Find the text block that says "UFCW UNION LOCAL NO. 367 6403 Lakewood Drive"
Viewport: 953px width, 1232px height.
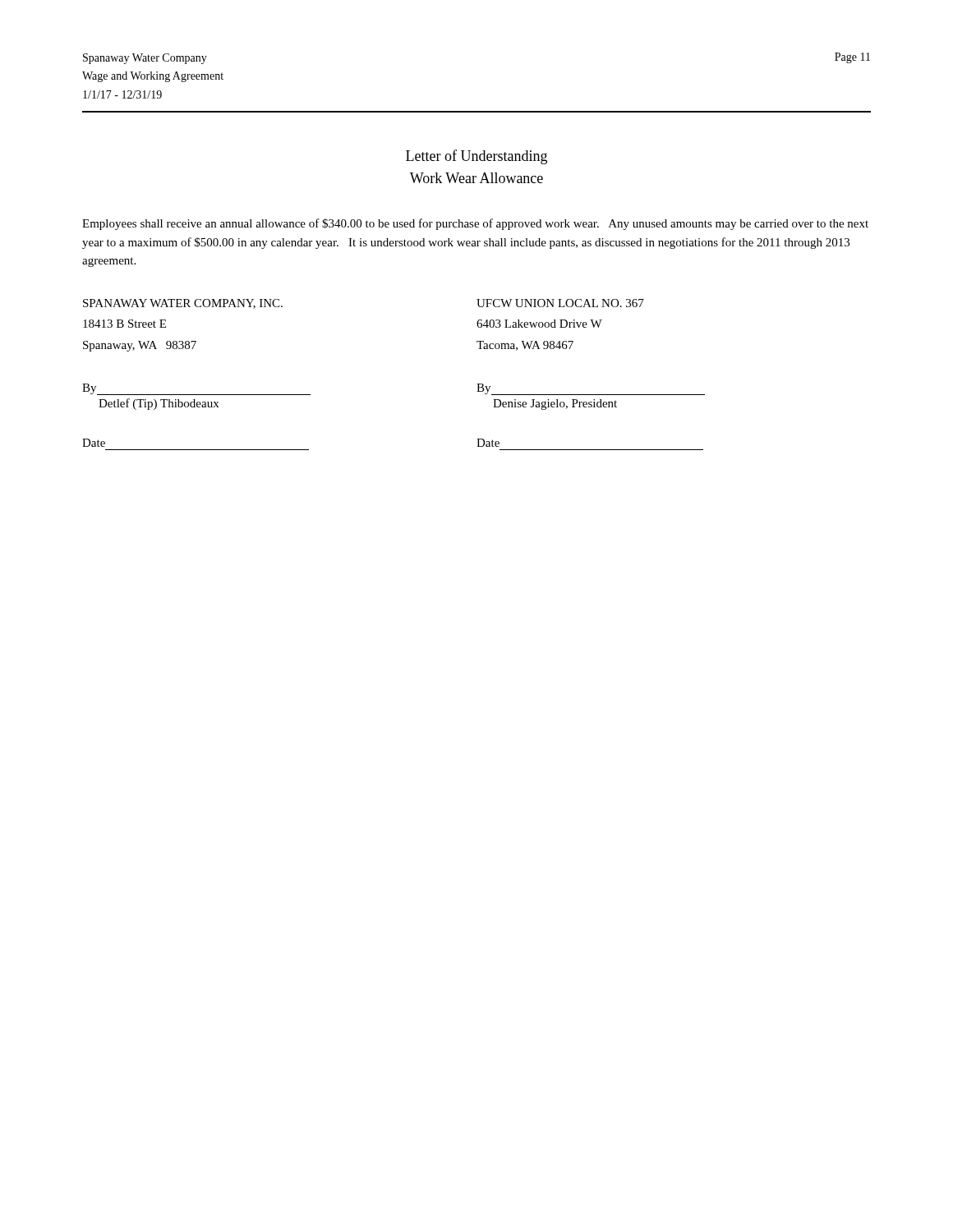[560, 324]
